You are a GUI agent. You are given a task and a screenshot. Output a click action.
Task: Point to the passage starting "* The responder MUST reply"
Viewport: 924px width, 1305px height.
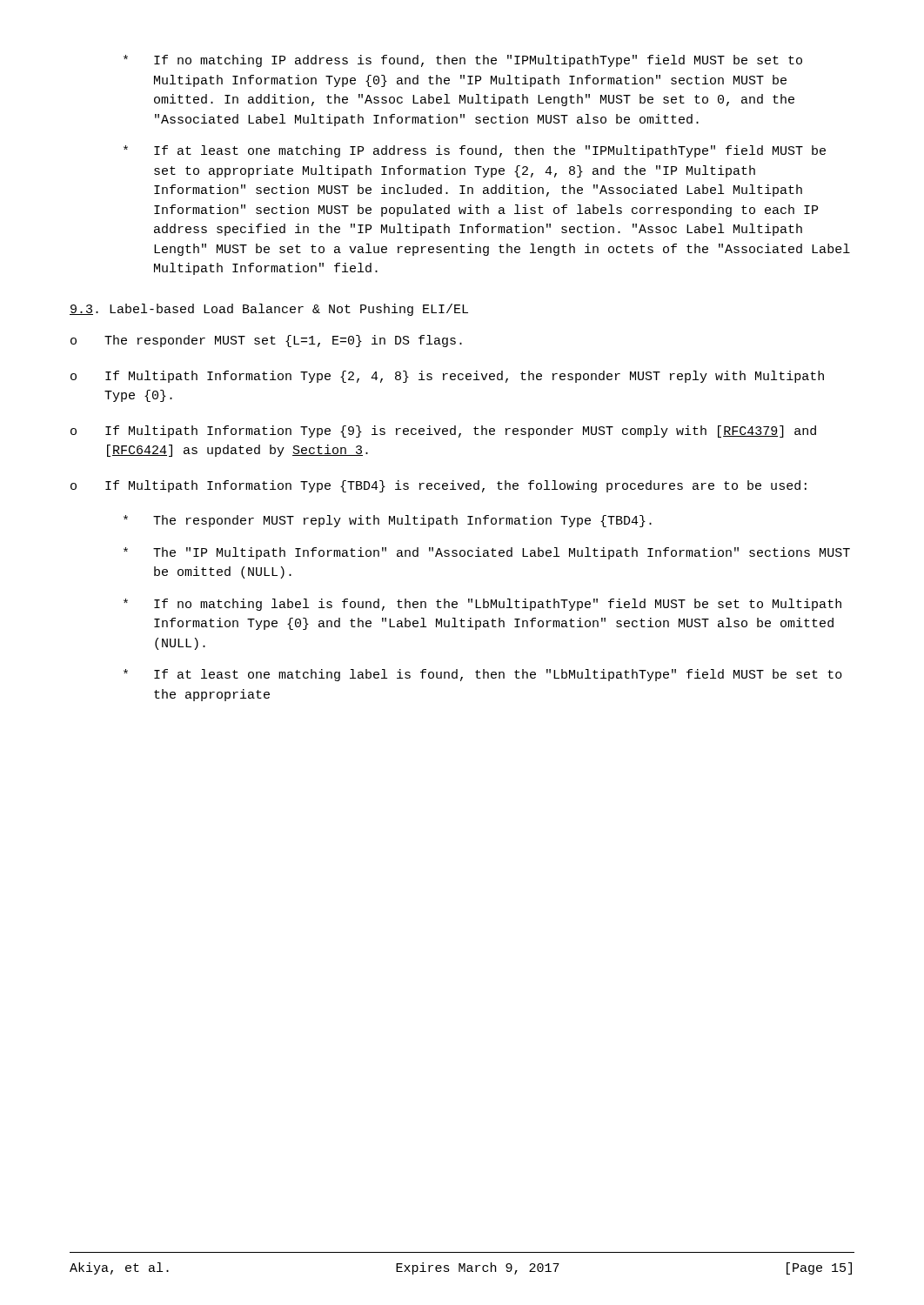click(488, 522)
